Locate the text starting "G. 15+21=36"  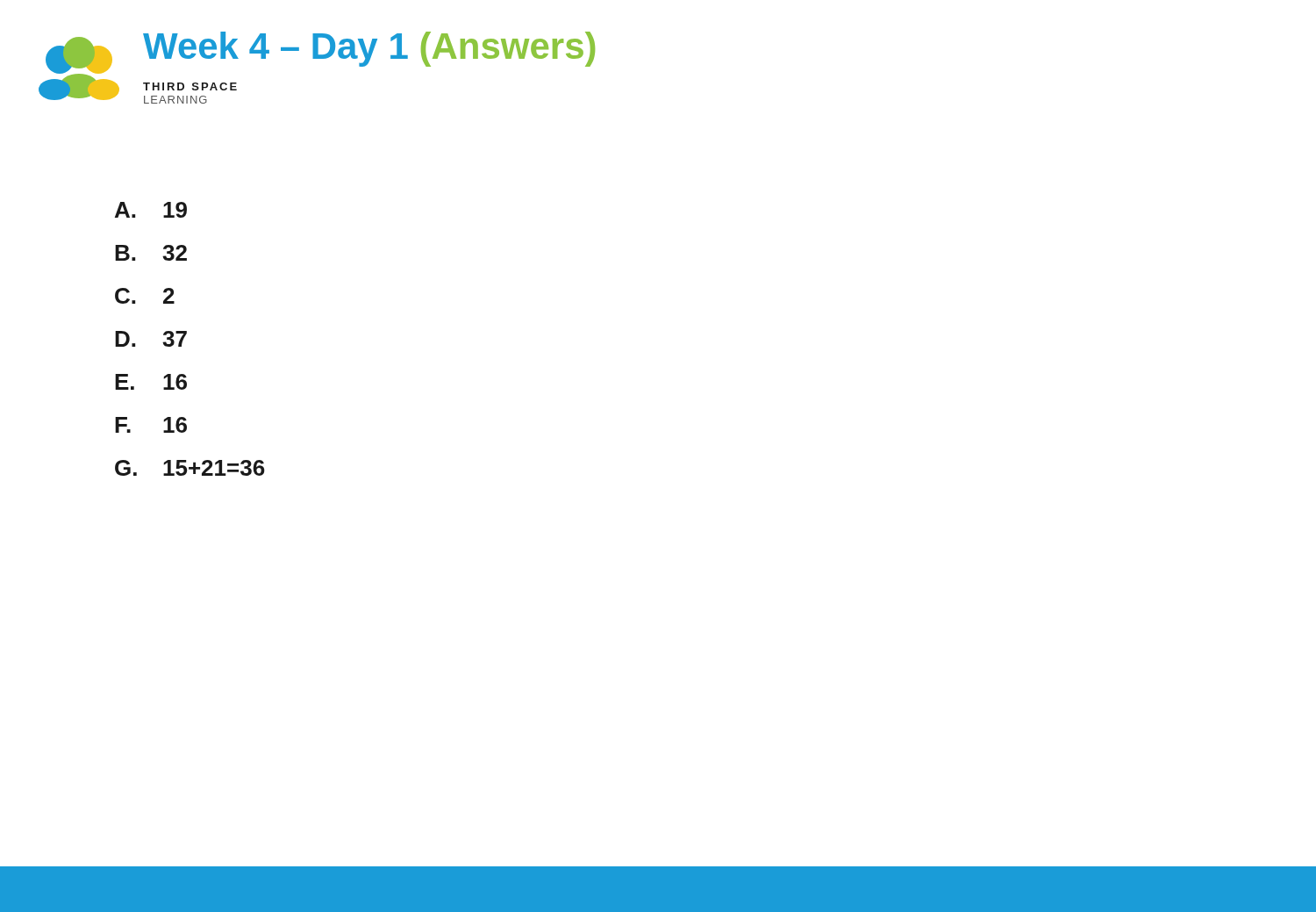click(x=190, y=468)
